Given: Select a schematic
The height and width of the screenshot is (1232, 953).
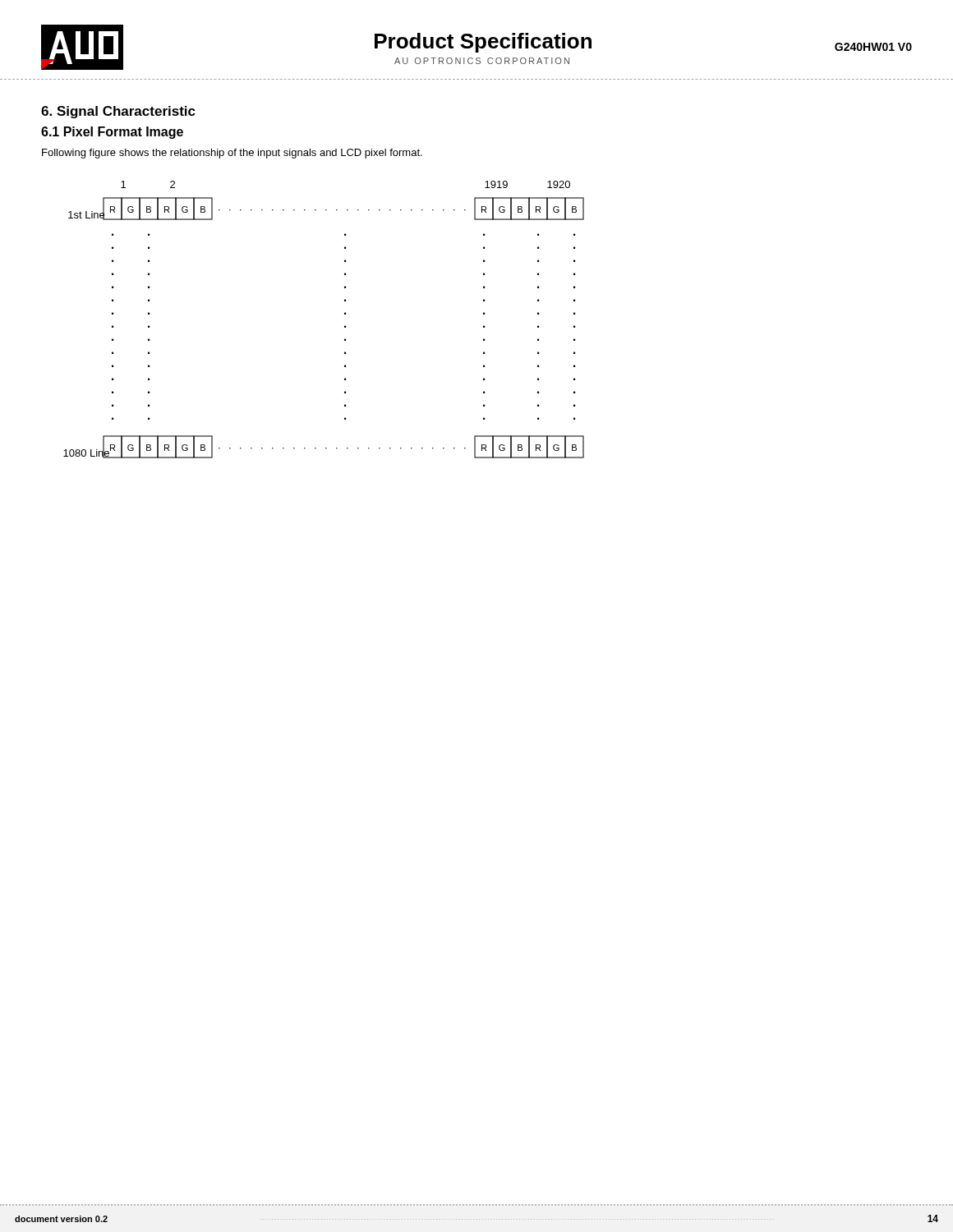Looking at the screenshot, I should click(337, 339).
